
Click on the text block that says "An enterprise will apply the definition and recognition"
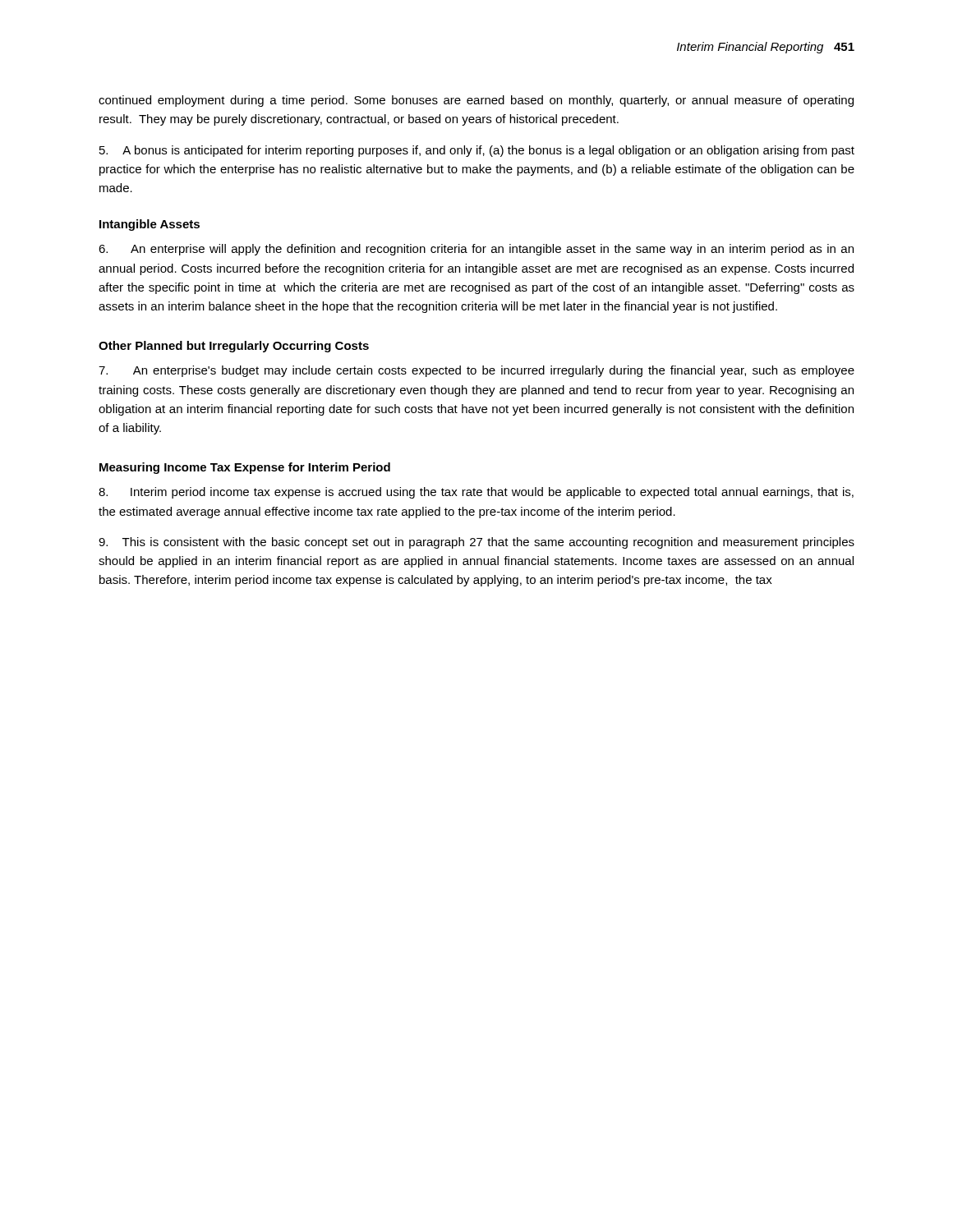[476, 277]
